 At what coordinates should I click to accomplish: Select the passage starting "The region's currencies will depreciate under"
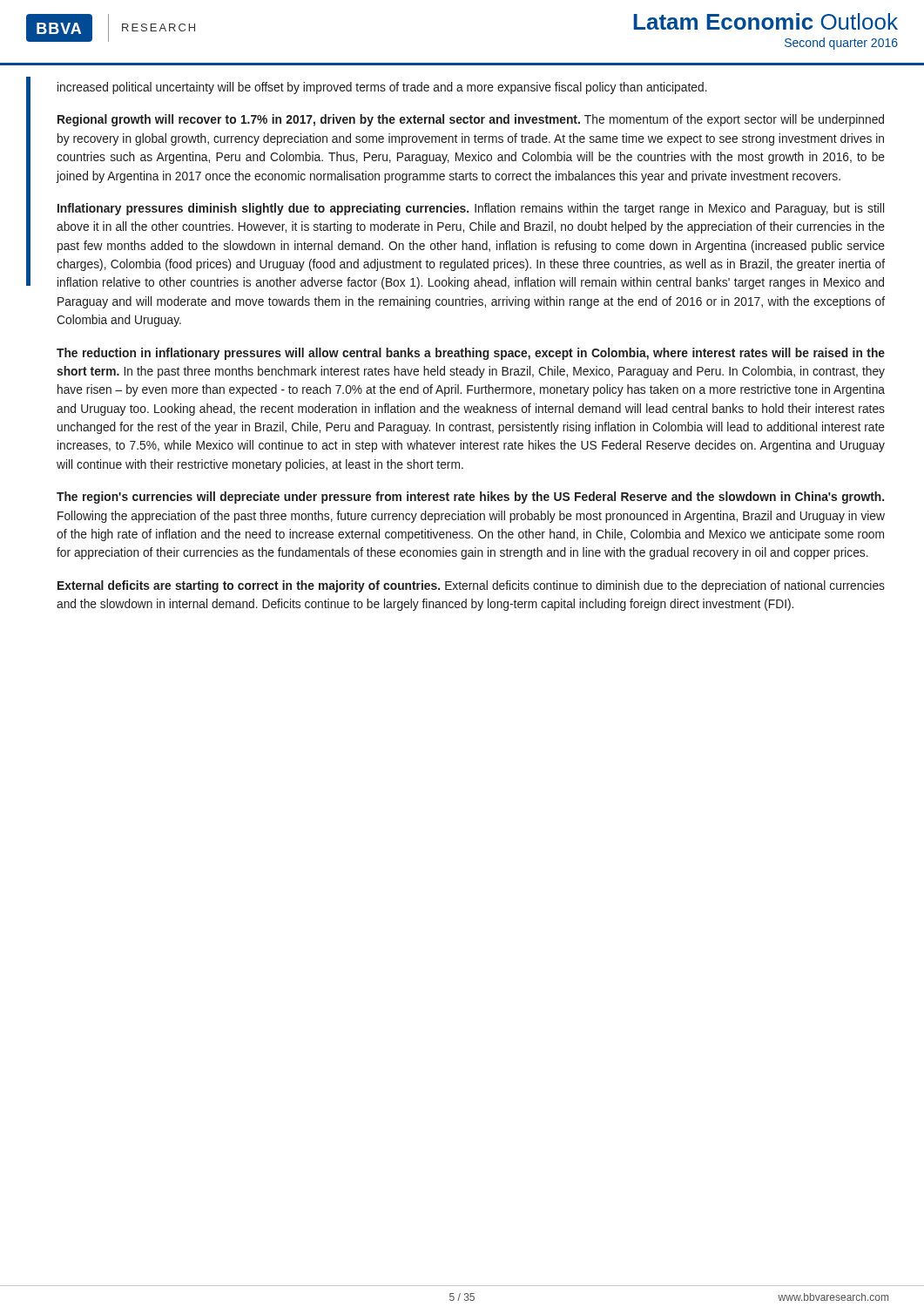coord(471,525)
